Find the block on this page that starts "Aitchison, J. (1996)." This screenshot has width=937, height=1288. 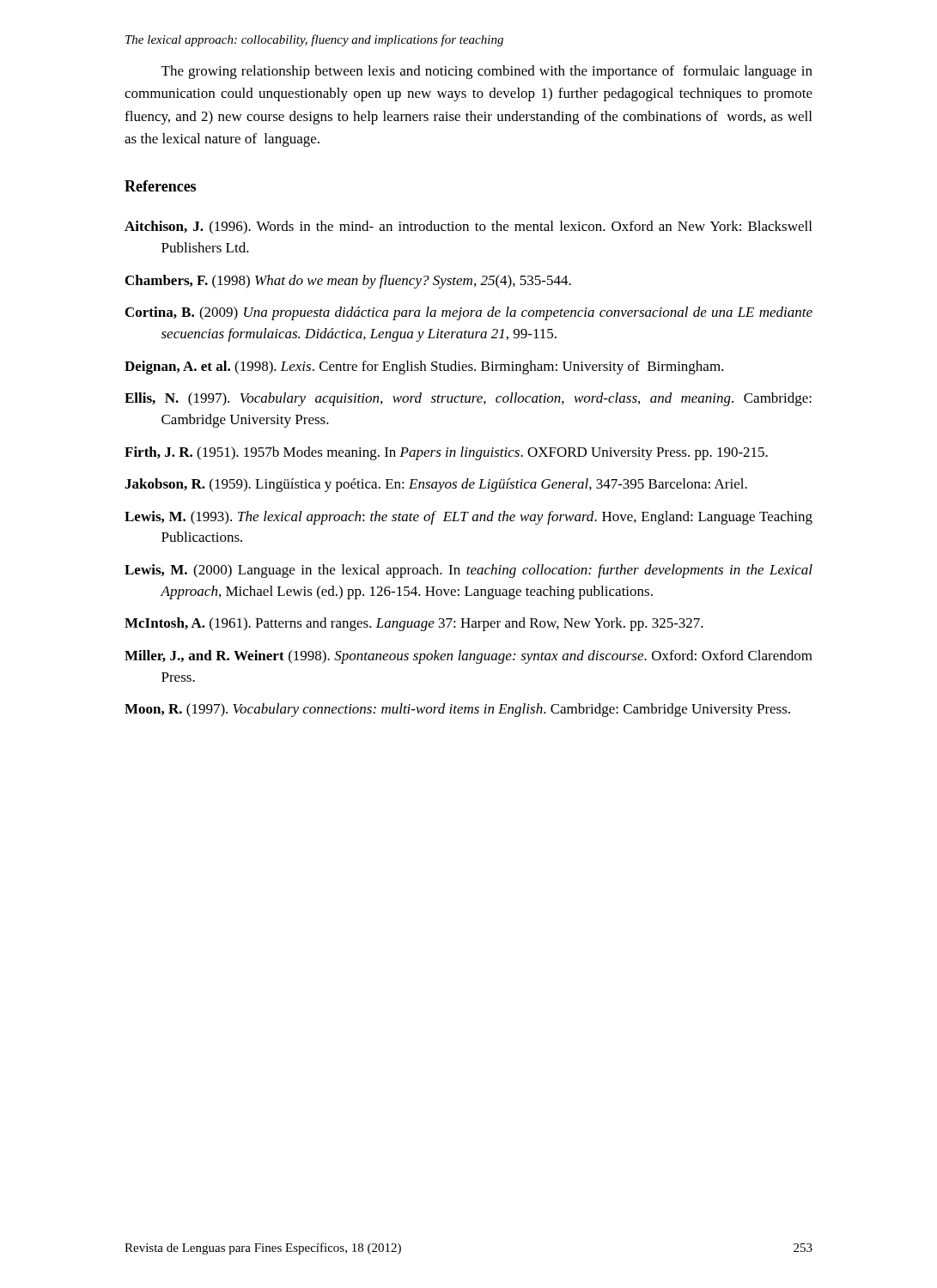(468, 237)
